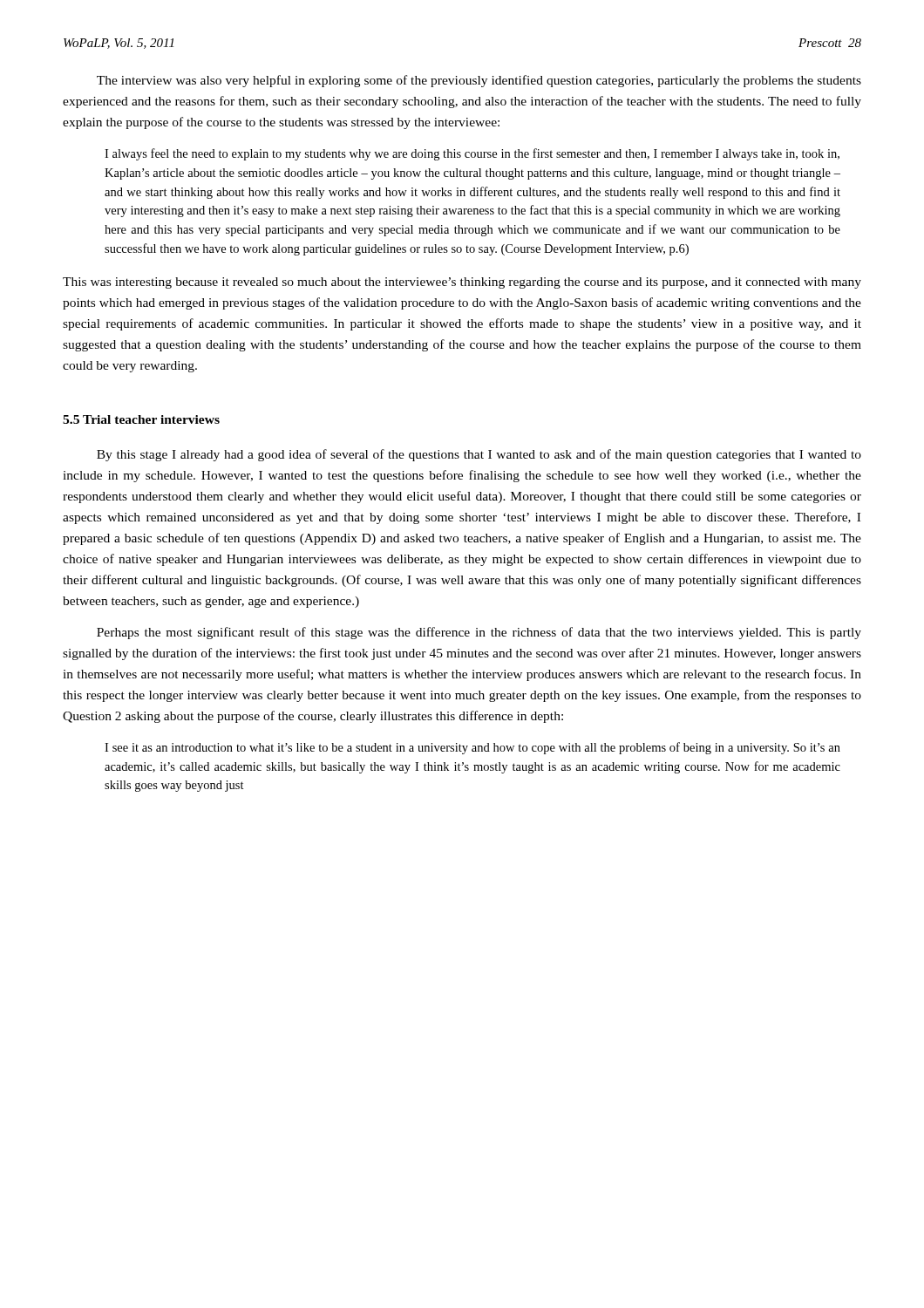
Task: Locate the text starting "I always feel the need to explain to"
Action: tap(472, 201)
